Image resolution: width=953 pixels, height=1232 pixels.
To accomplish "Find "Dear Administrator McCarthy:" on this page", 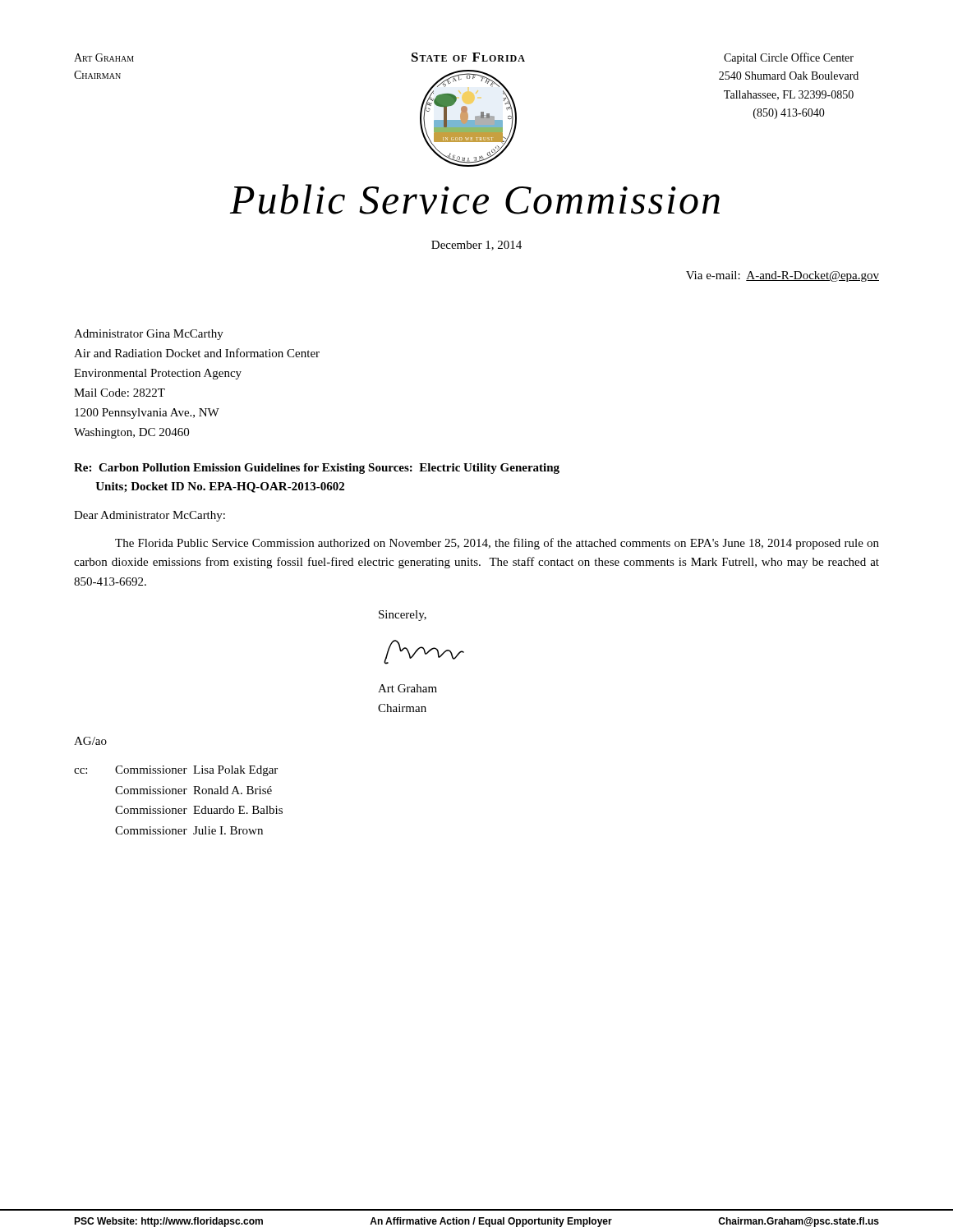I will (x=150, y=515).
